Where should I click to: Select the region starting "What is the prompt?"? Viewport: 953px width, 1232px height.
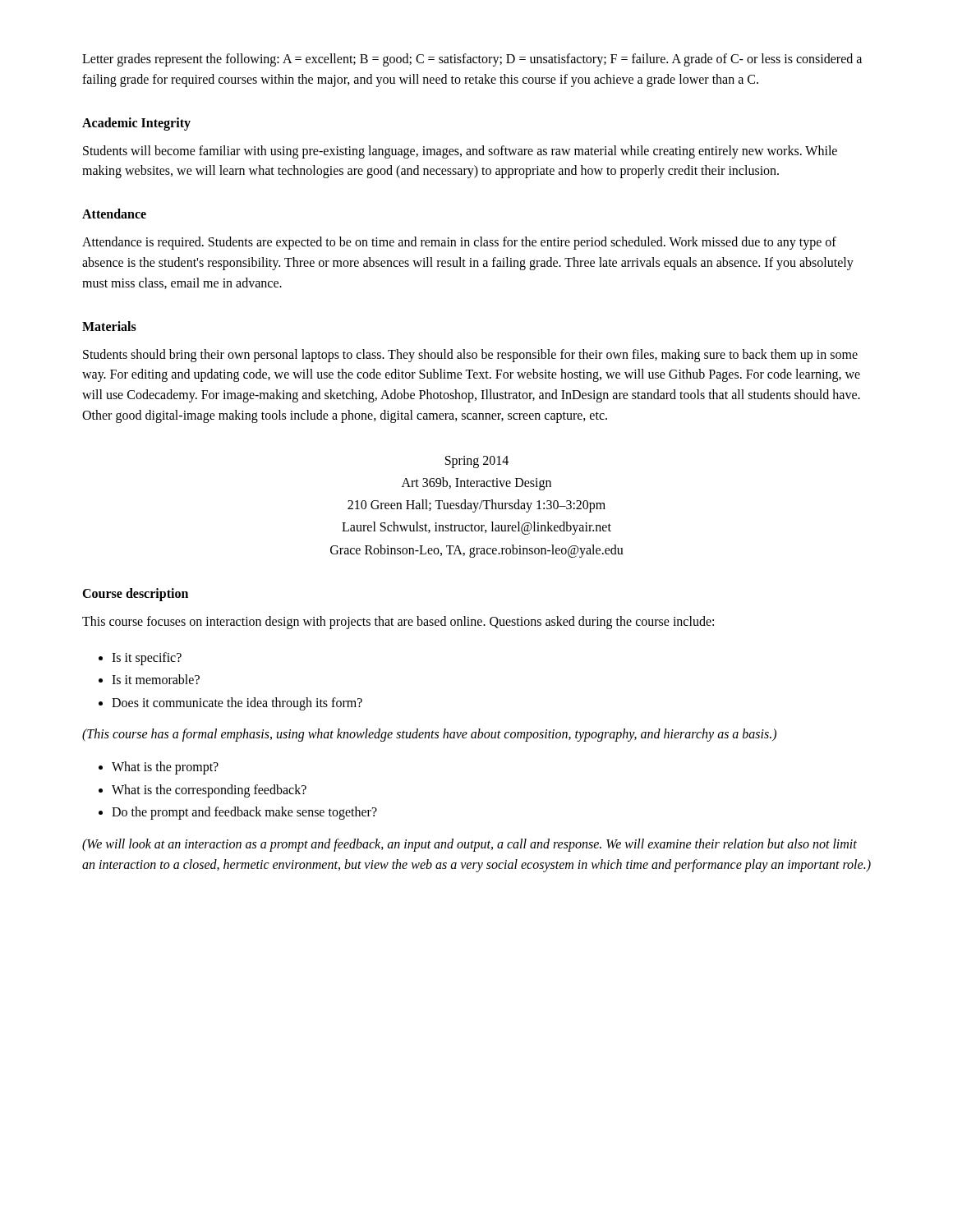pos(165,767)
